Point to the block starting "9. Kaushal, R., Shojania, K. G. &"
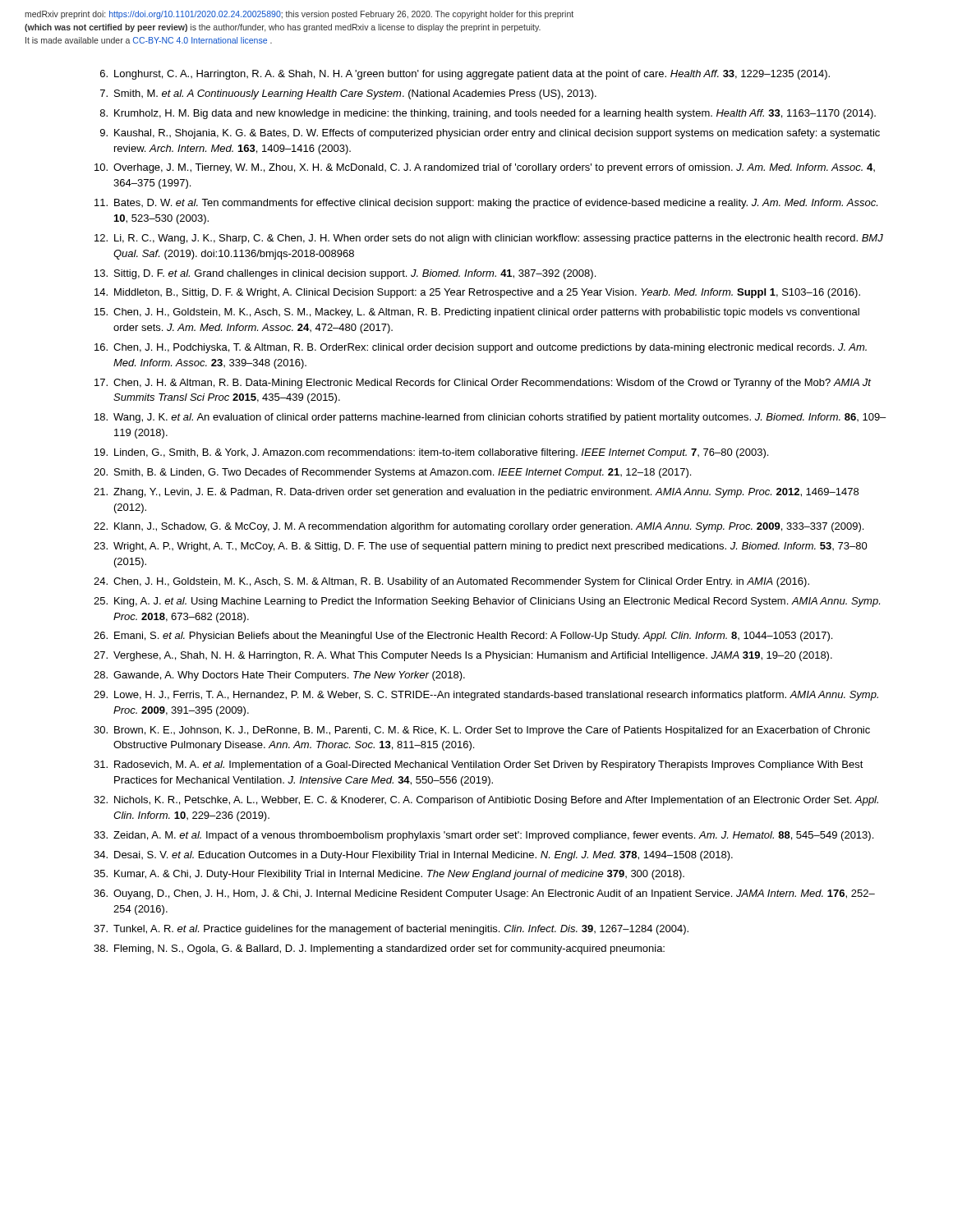 pyautogui.click(x=485, y=141)
